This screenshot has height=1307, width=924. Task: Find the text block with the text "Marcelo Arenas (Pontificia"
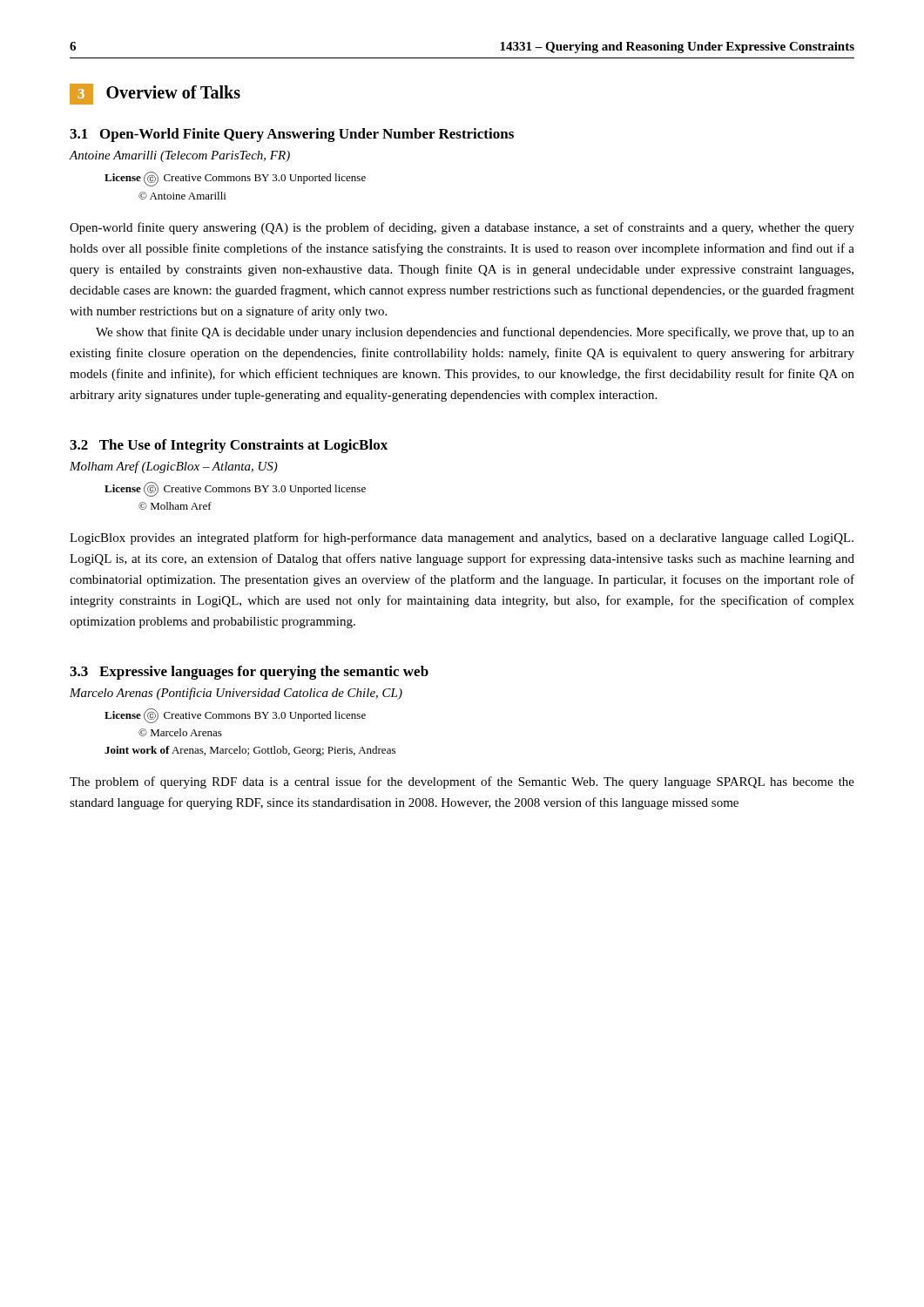point(236,693)
